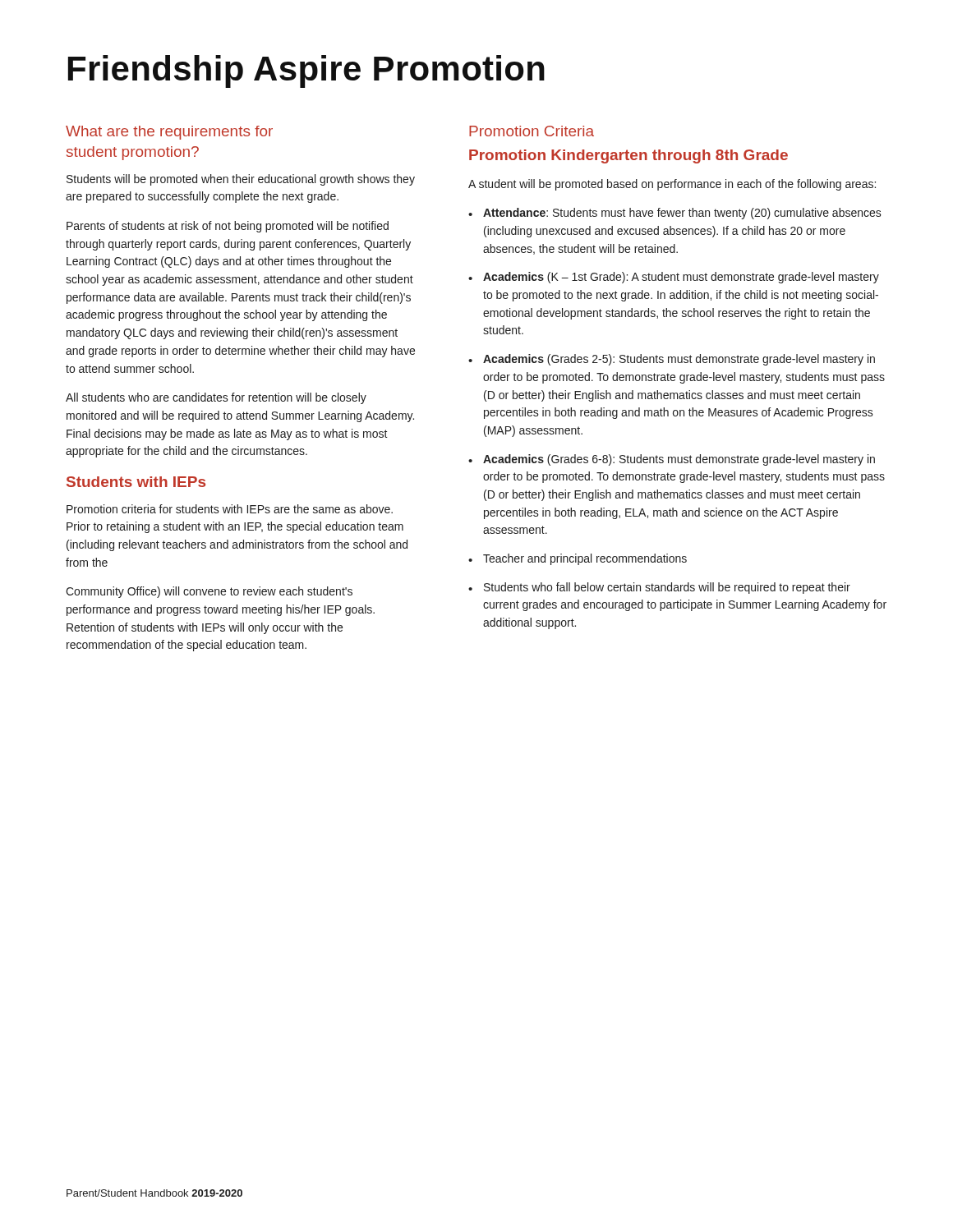953x1232 pixels.
Task: Click on the text block with the text "A student will"
Action: coord(673,184)
